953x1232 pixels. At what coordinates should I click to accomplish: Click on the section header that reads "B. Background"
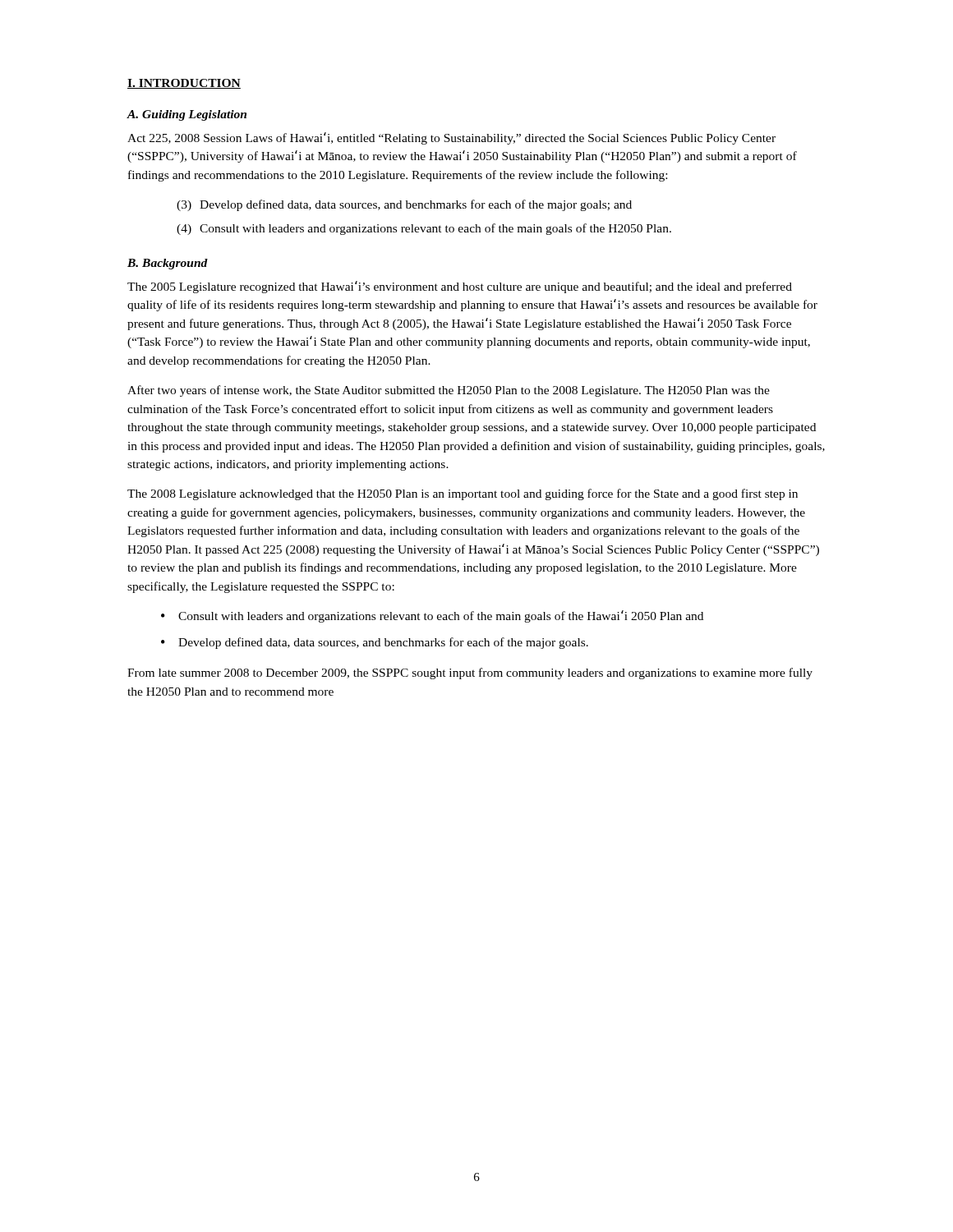167,263
